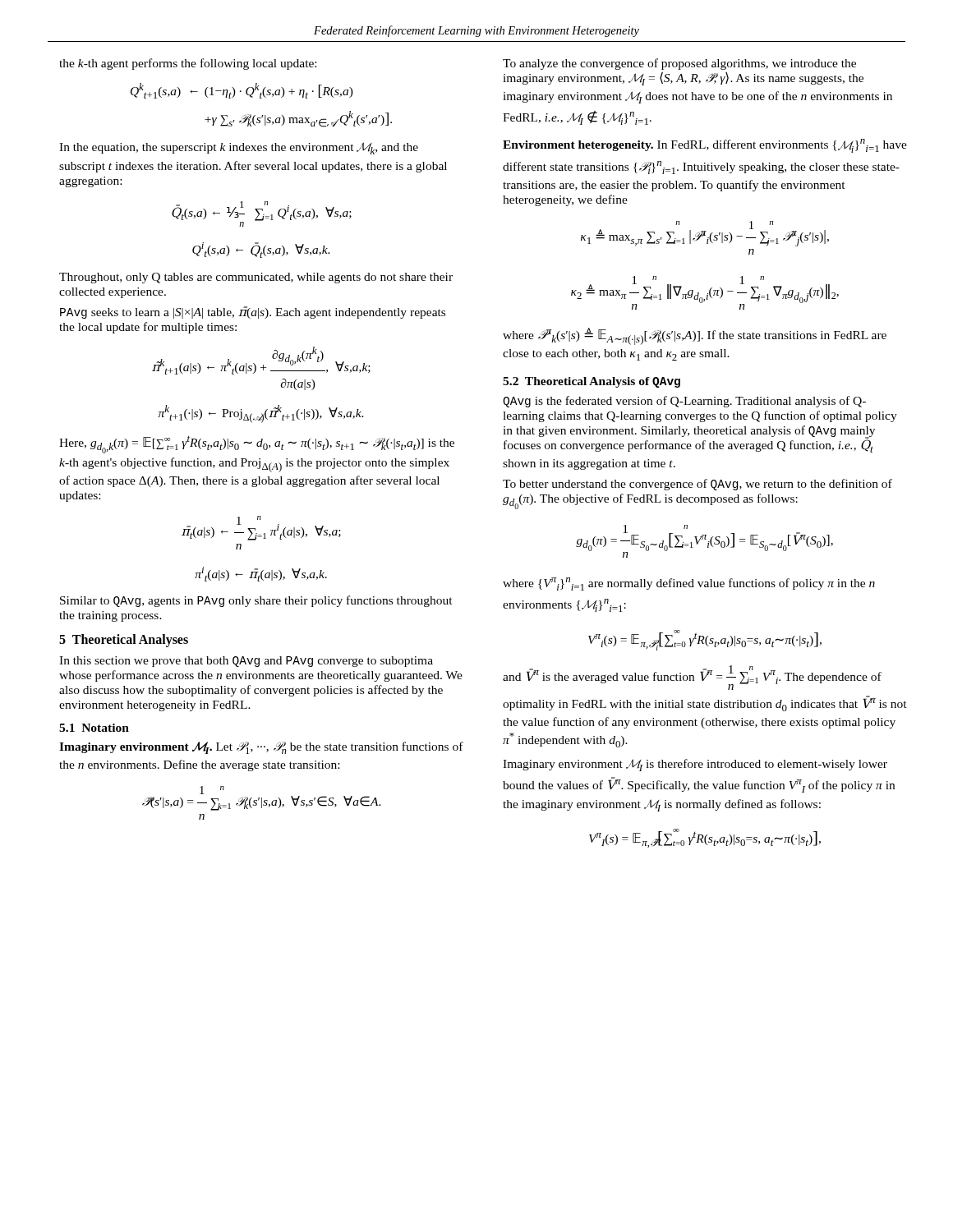The height and width of the screenshot is (1232, 953).
Task: Select the element starting "5.2 Theoretical Analysis"
Action: (x=592, y=381)
